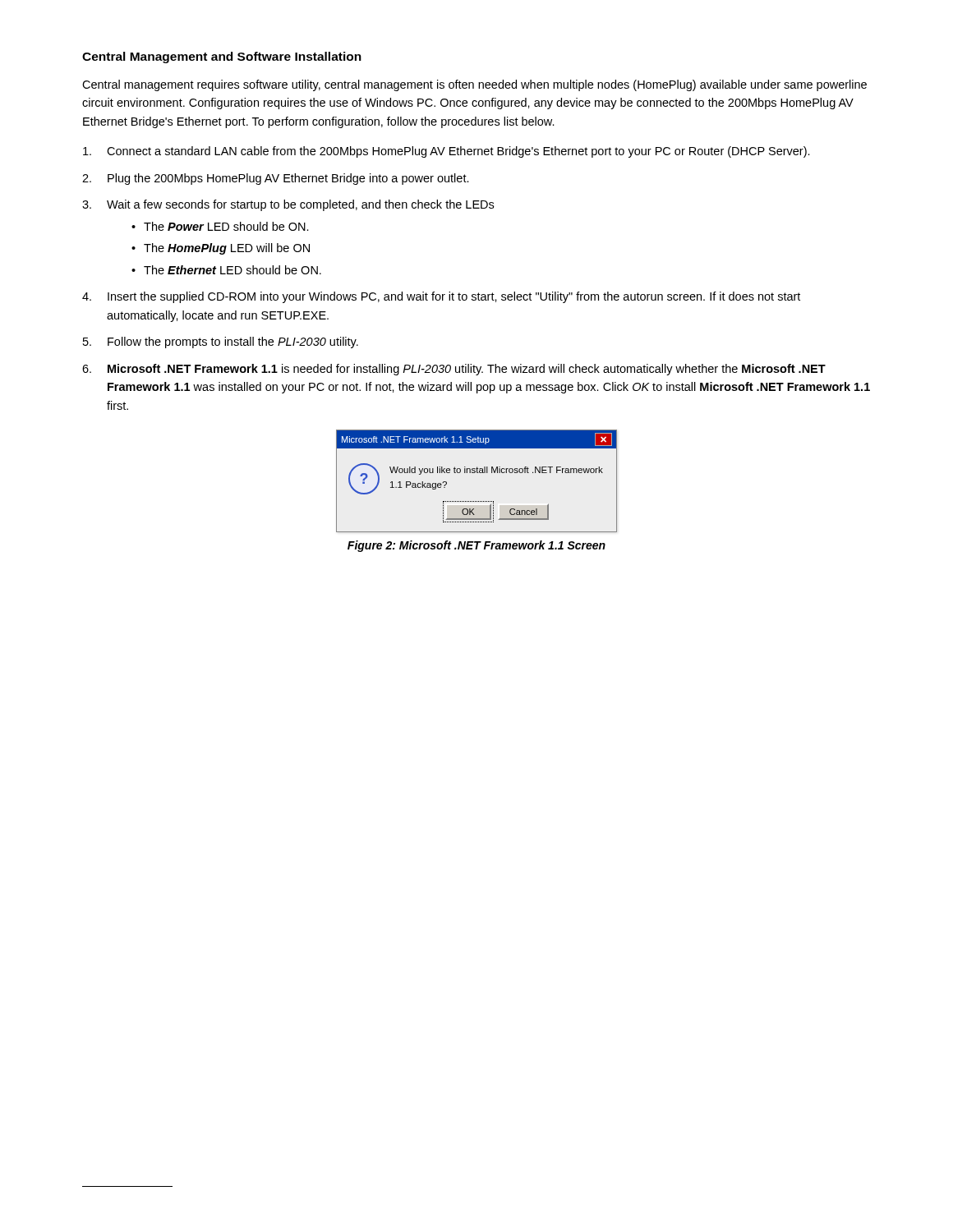Locate the list item with the text "• The Power LED should be ON."

(x=220, y=227)
